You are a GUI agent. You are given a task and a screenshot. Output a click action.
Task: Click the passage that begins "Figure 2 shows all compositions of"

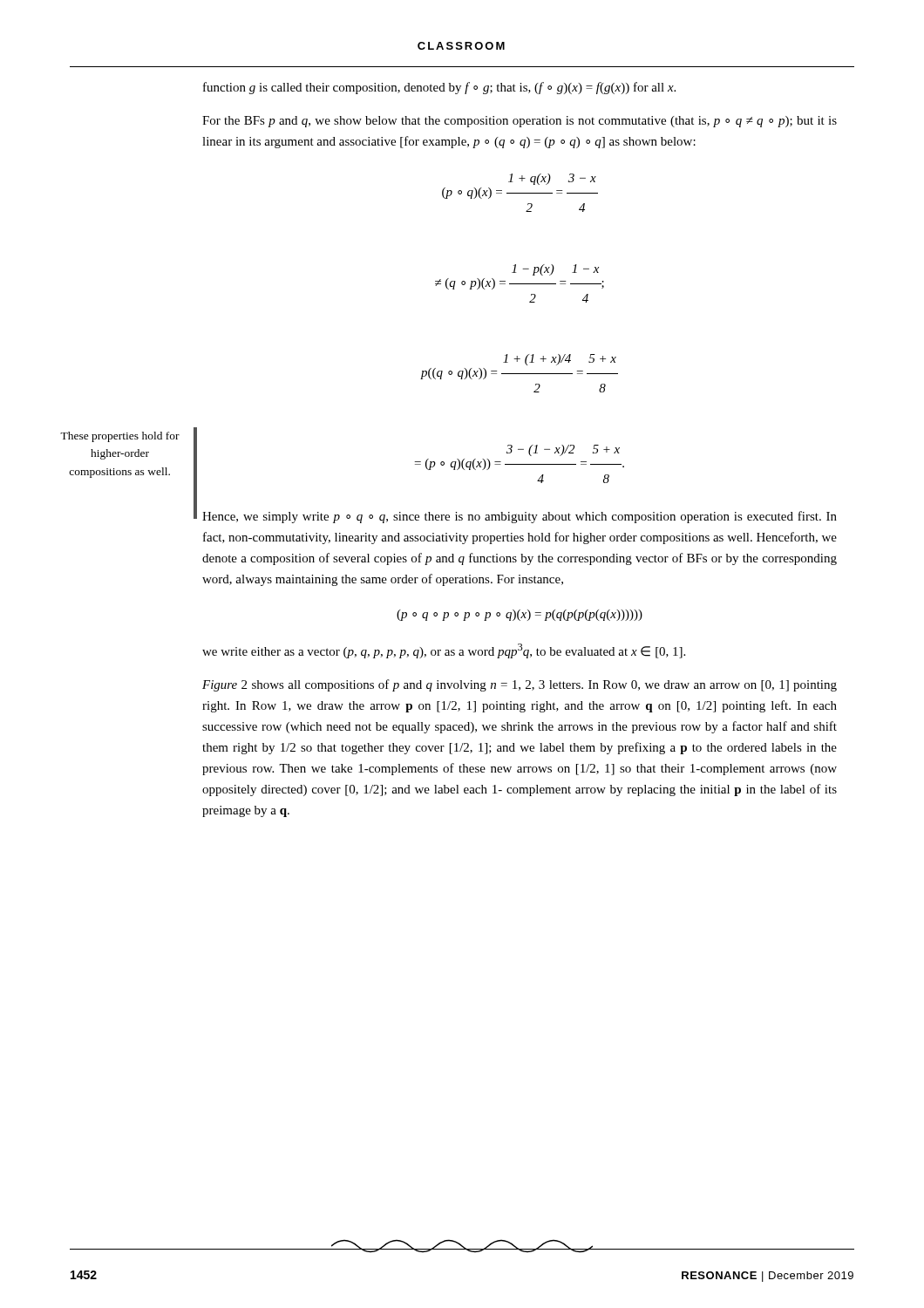(x=520, y=747)
